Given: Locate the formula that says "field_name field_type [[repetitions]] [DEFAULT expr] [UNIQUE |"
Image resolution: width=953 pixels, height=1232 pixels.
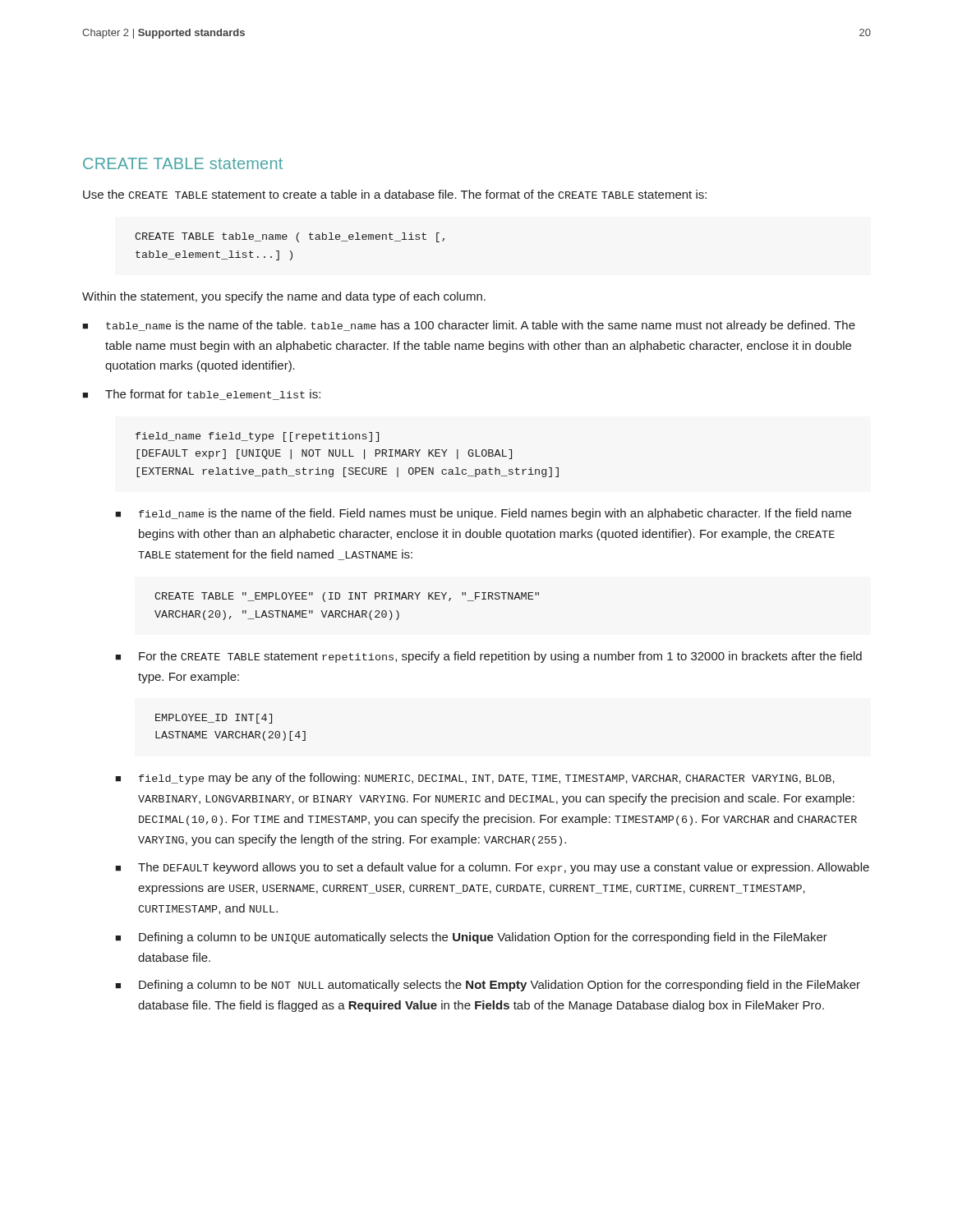Looking at the screenshot, I should (493, 454).
